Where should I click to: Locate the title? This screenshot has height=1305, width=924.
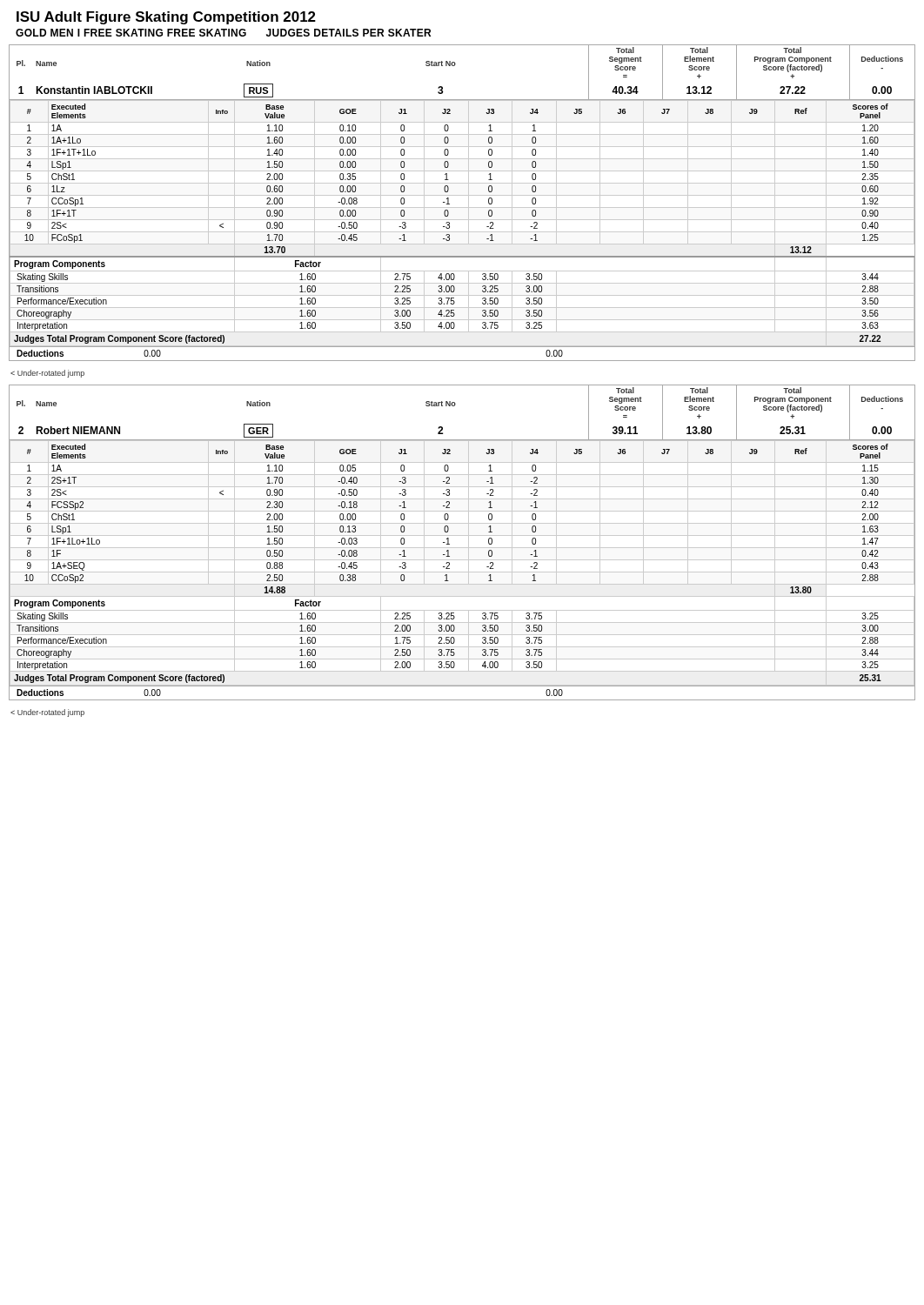(166, 17)
